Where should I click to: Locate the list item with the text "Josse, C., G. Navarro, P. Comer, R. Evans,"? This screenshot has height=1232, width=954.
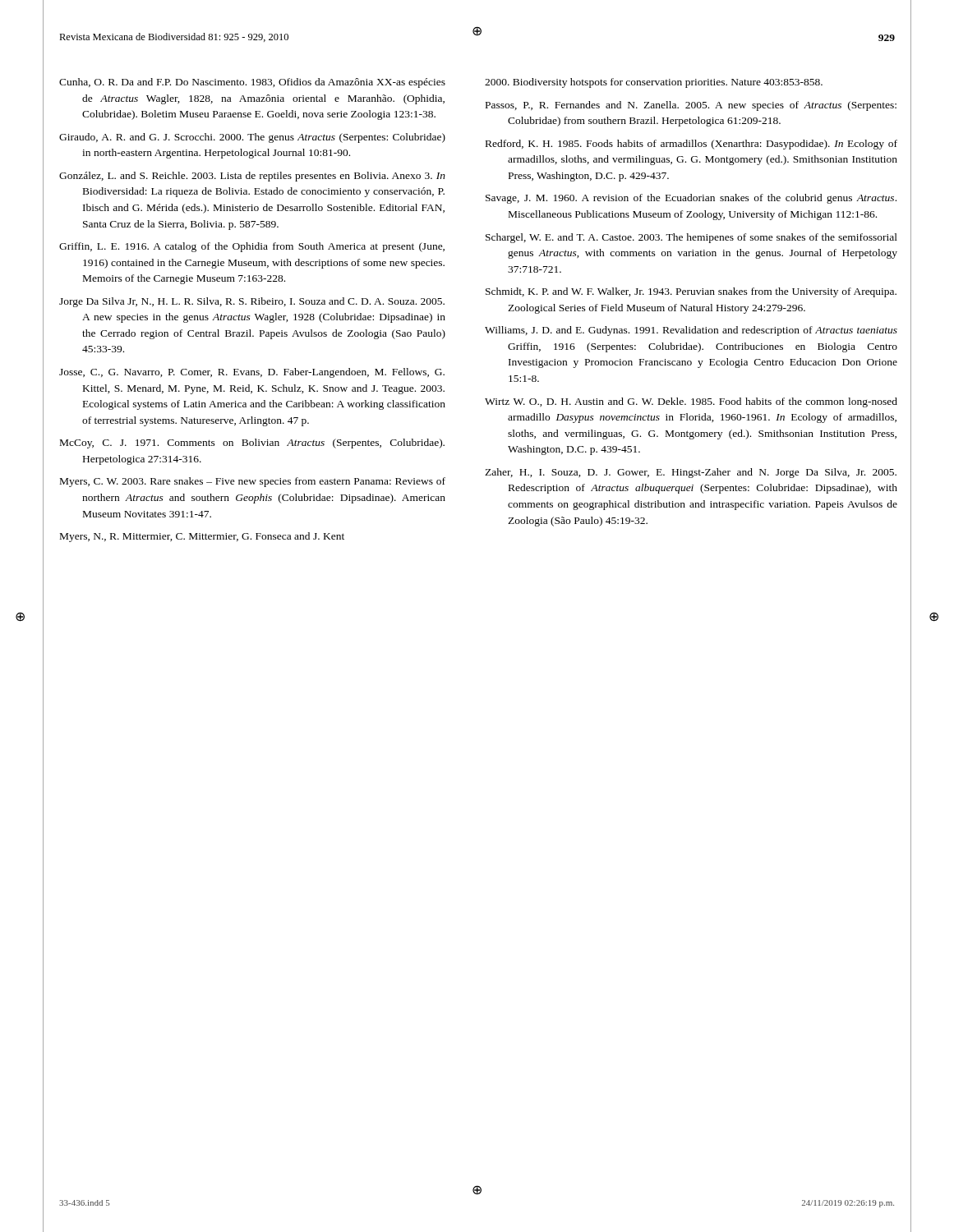point(252,396)
